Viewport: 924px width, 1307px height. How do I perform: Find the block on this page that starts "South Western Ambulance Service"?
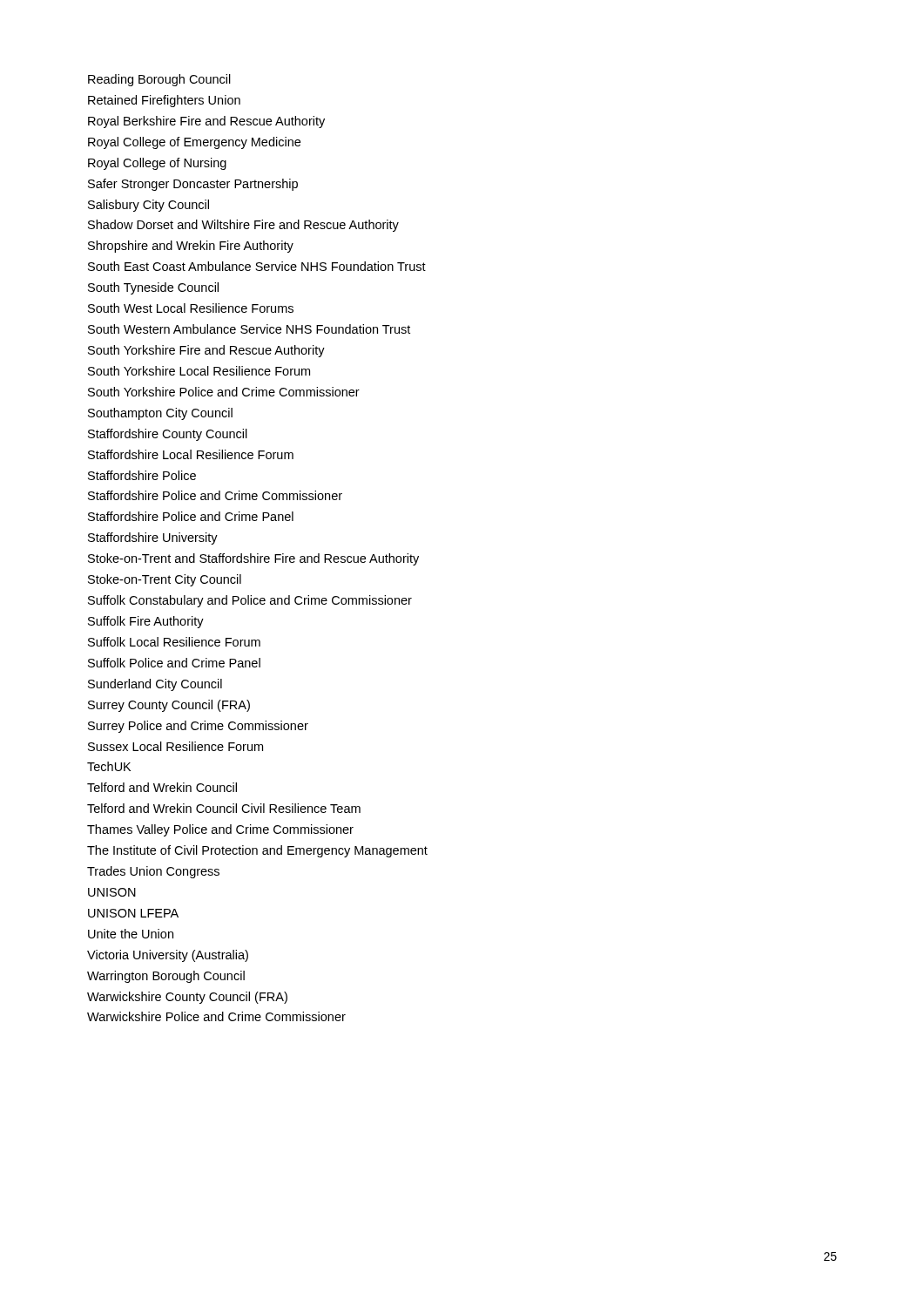pos(249,329)
